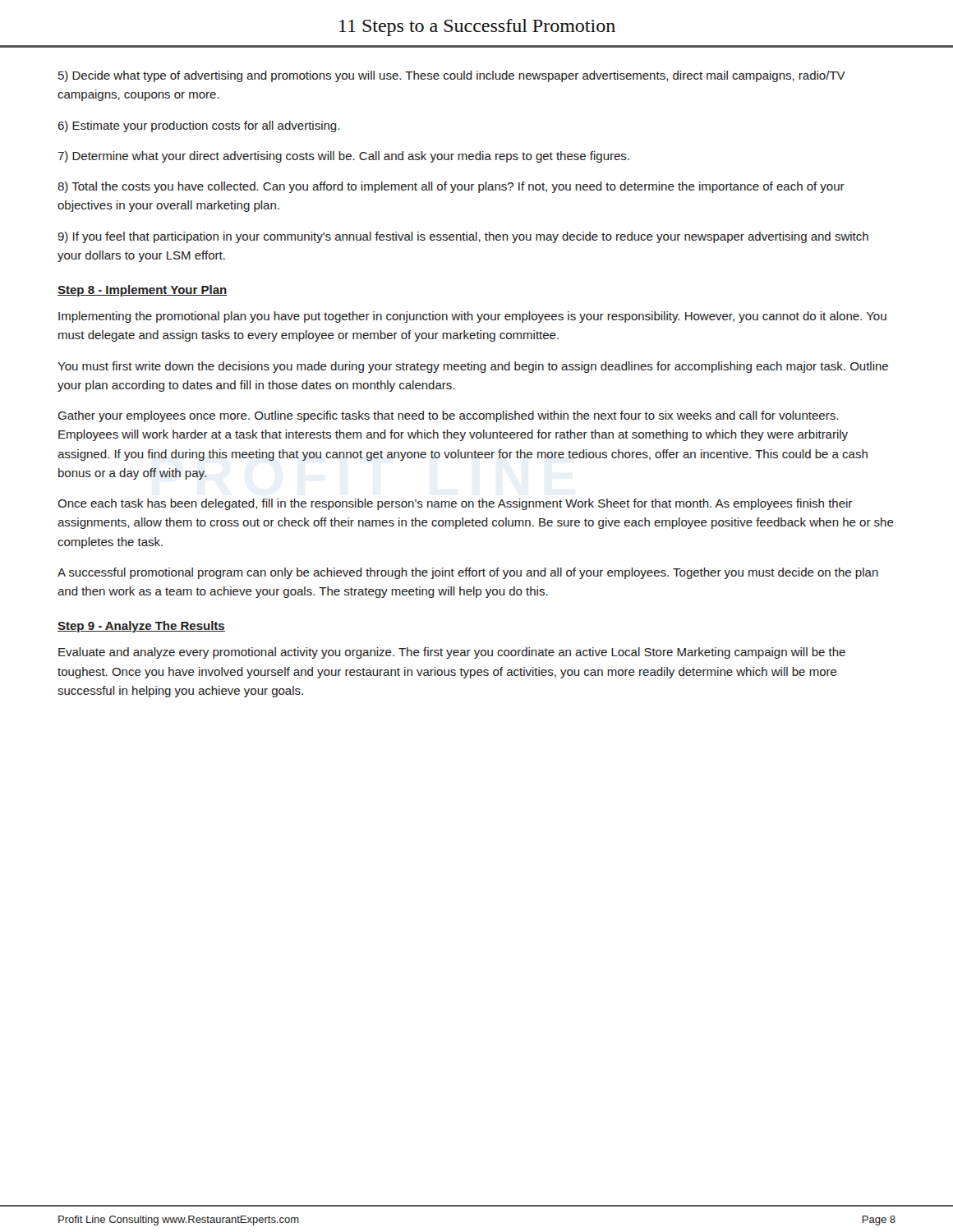Locate the element starting "Evaluate and analyze every promotional activity you"
The image size is (953, 1232).
452,671
